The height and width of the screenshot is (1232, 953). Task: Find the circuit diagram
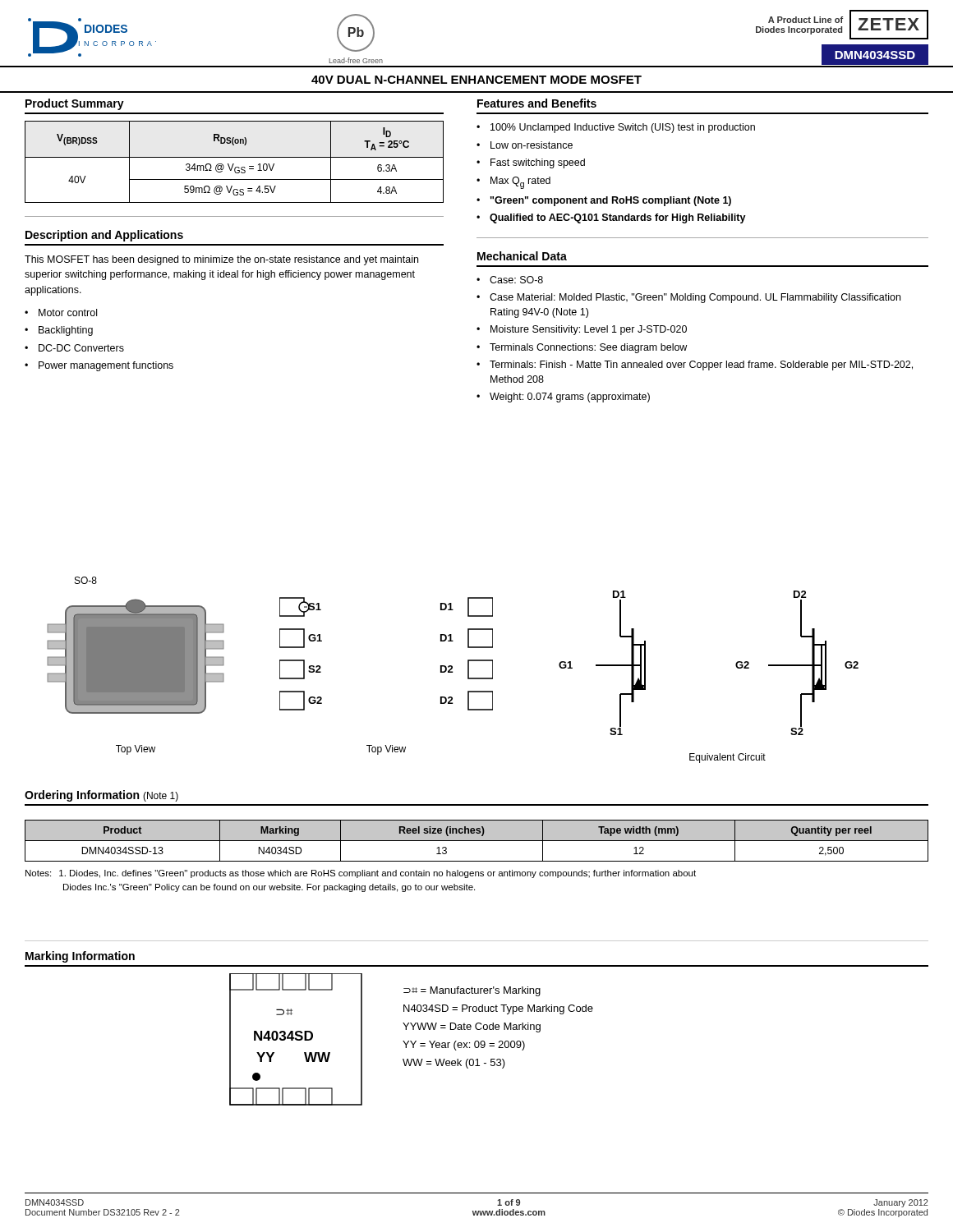[x=727, y=665]
